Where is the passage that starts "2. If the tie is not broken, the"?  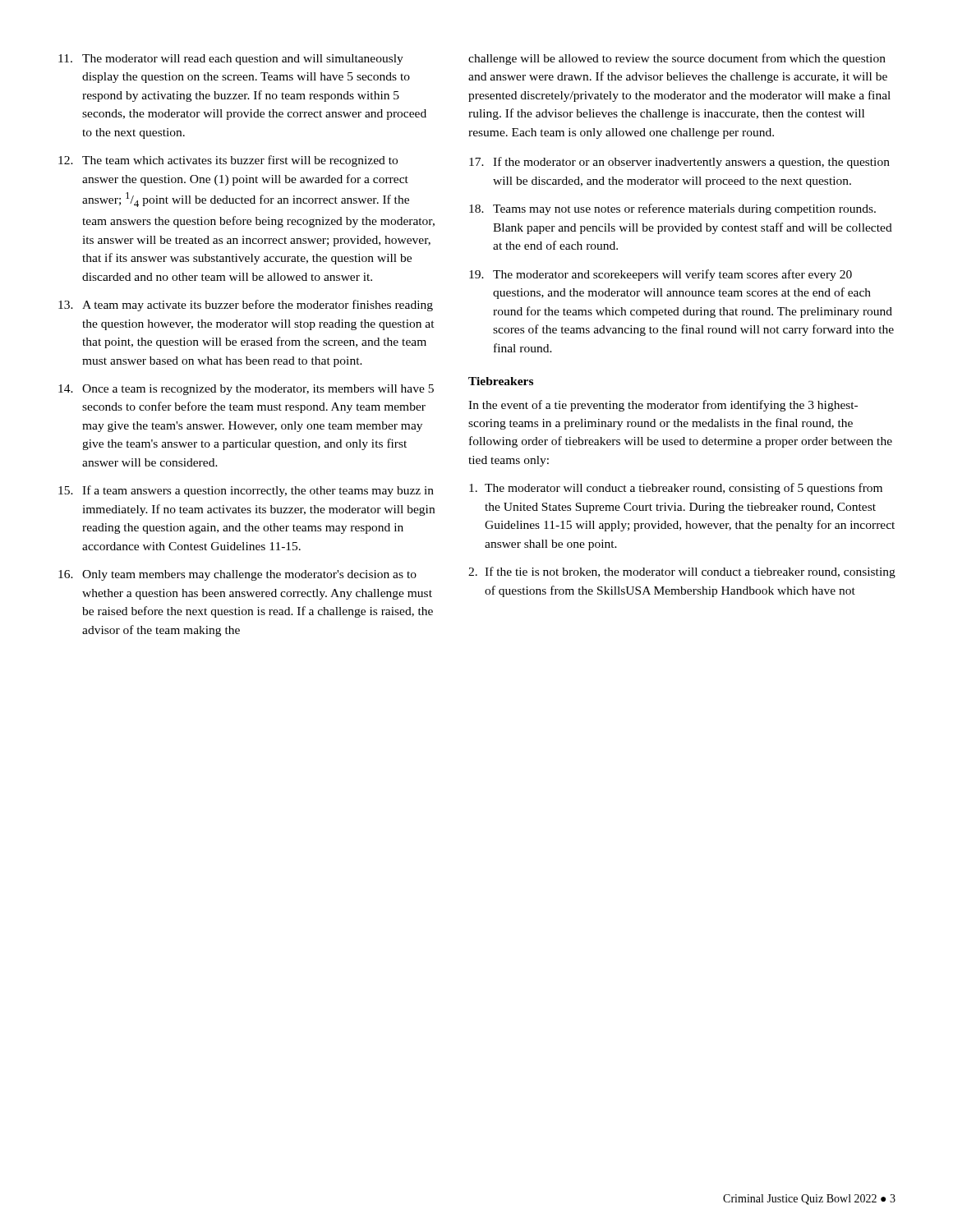pos(682,581)
